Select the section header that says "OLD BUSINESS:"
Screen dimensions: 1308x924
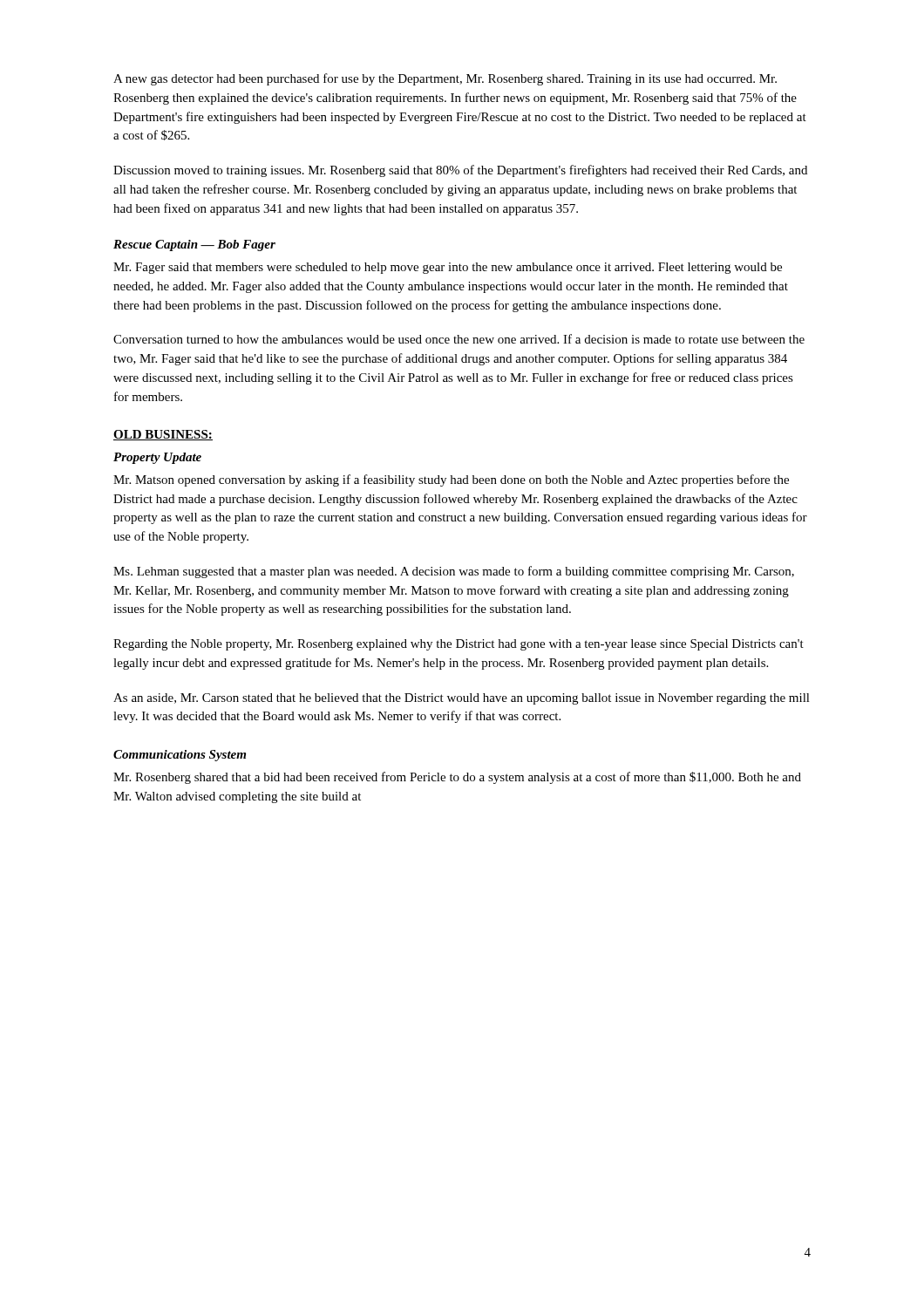coord(163,434)
